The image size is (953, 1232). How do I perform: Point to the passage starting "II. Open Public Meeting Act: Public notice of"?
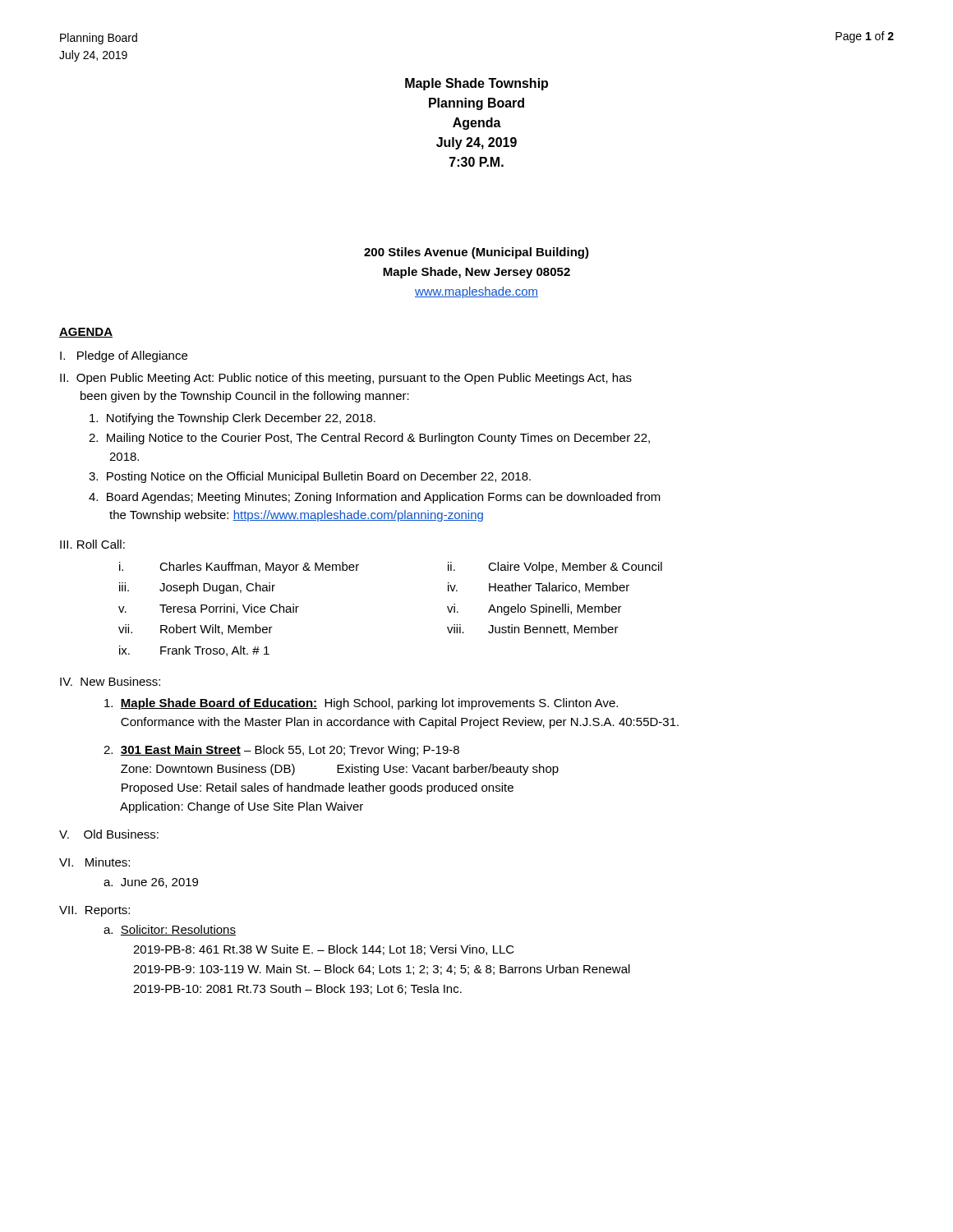346,386
